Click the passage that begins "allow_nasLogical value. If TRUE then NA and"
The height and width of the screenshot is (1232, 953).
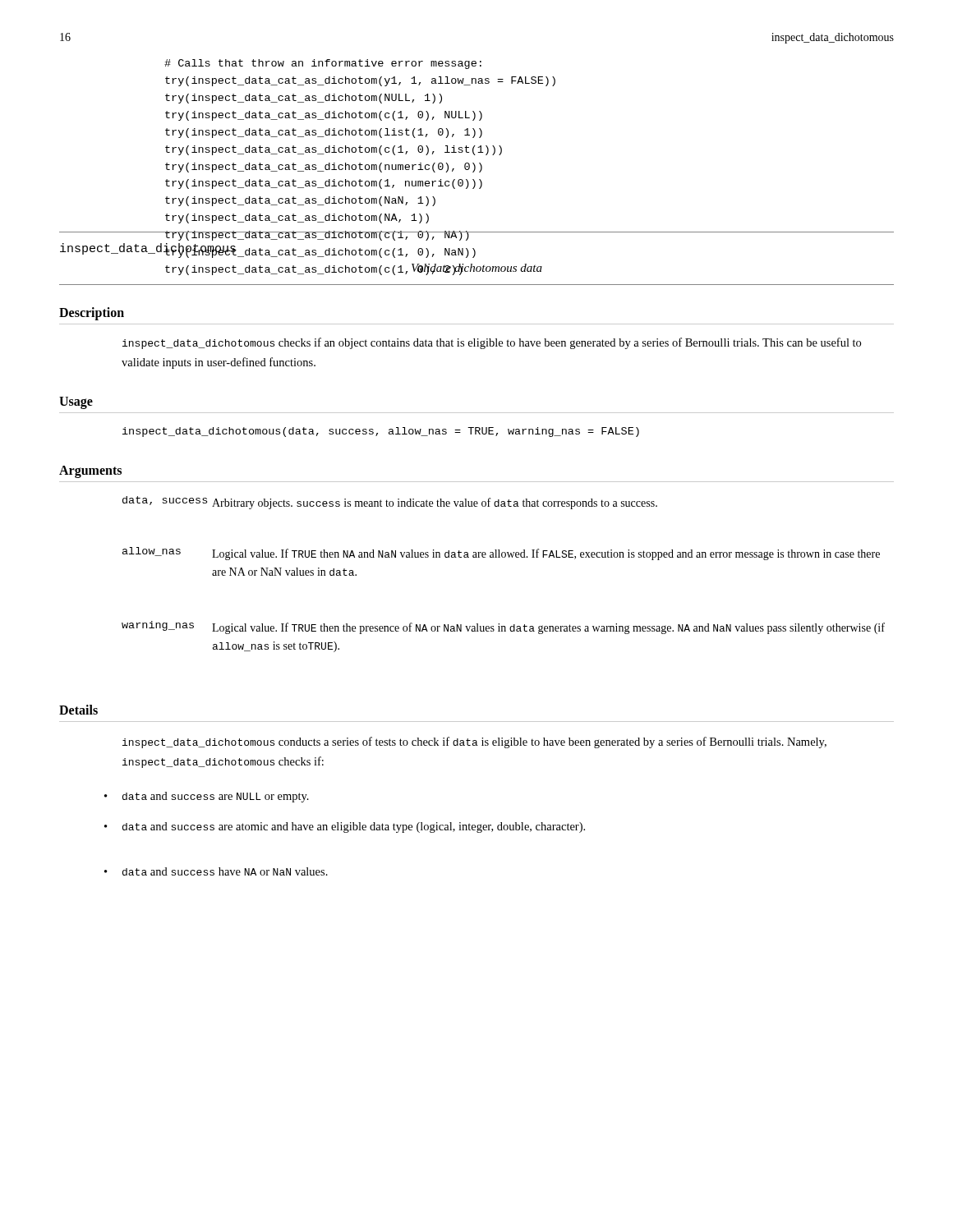[504, 564]
